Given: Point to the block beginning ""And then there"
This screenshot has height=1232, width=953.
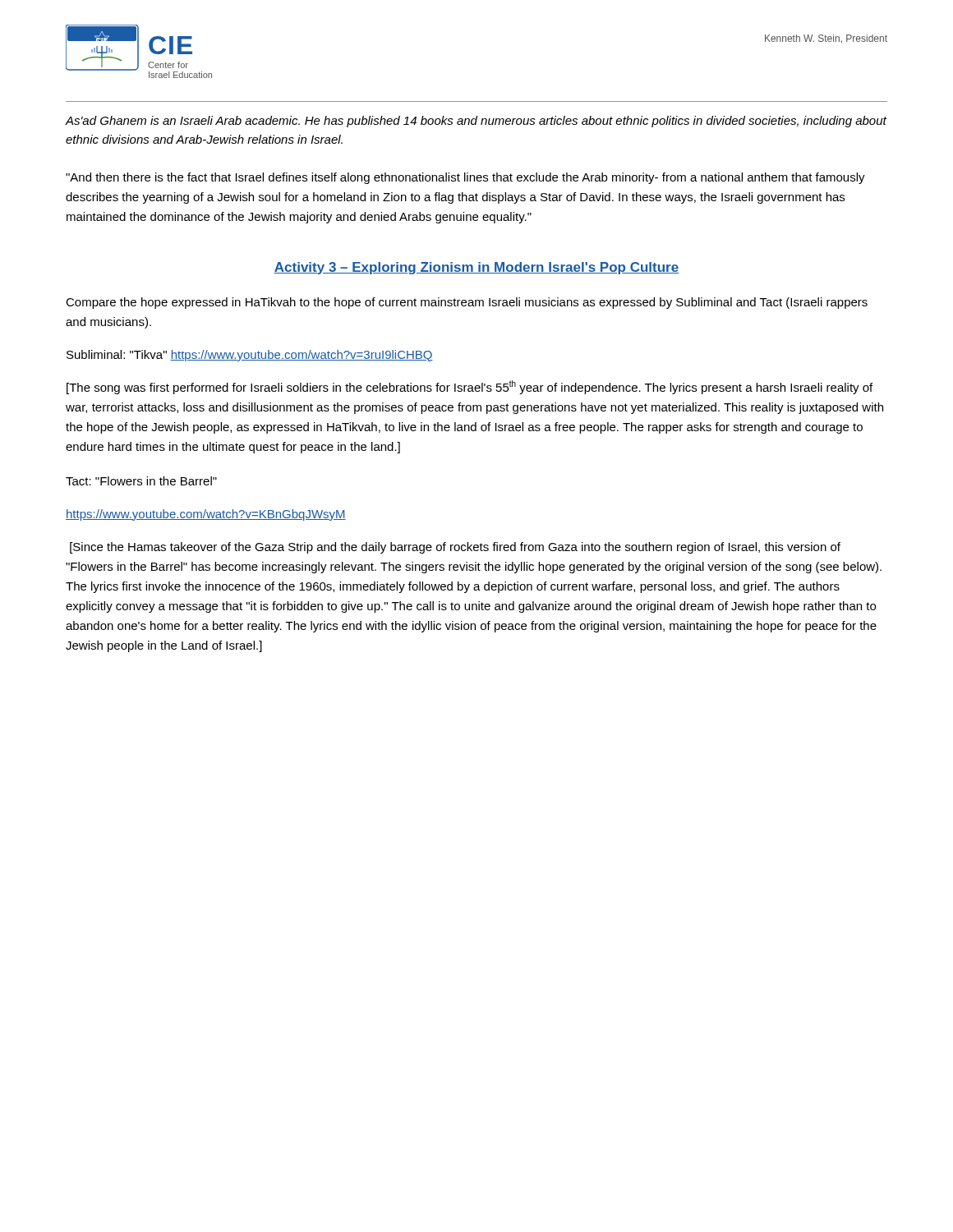Looking at the screenshot, I should click(465, 196).
